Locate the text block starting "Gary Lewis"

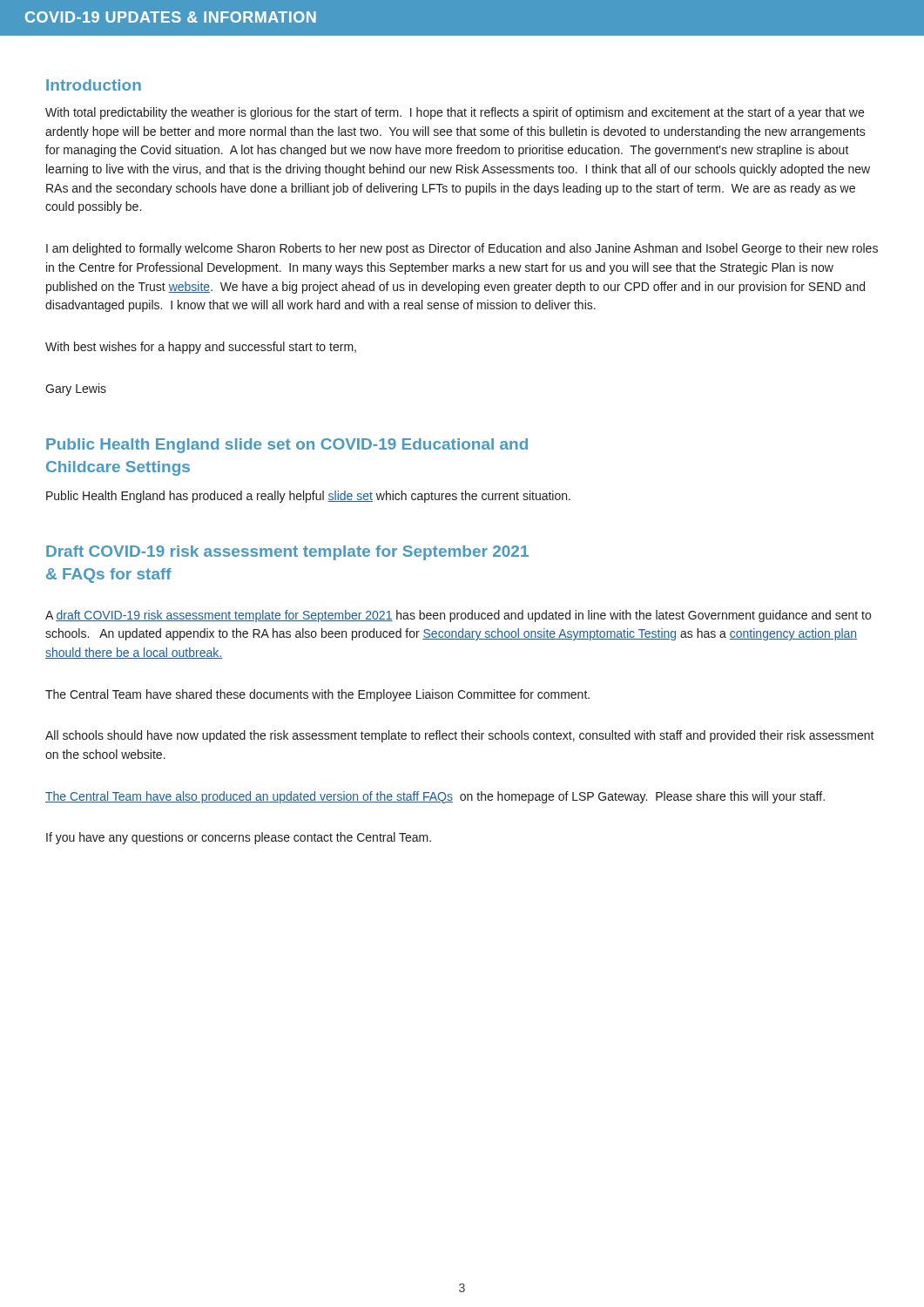pos(76,388)
